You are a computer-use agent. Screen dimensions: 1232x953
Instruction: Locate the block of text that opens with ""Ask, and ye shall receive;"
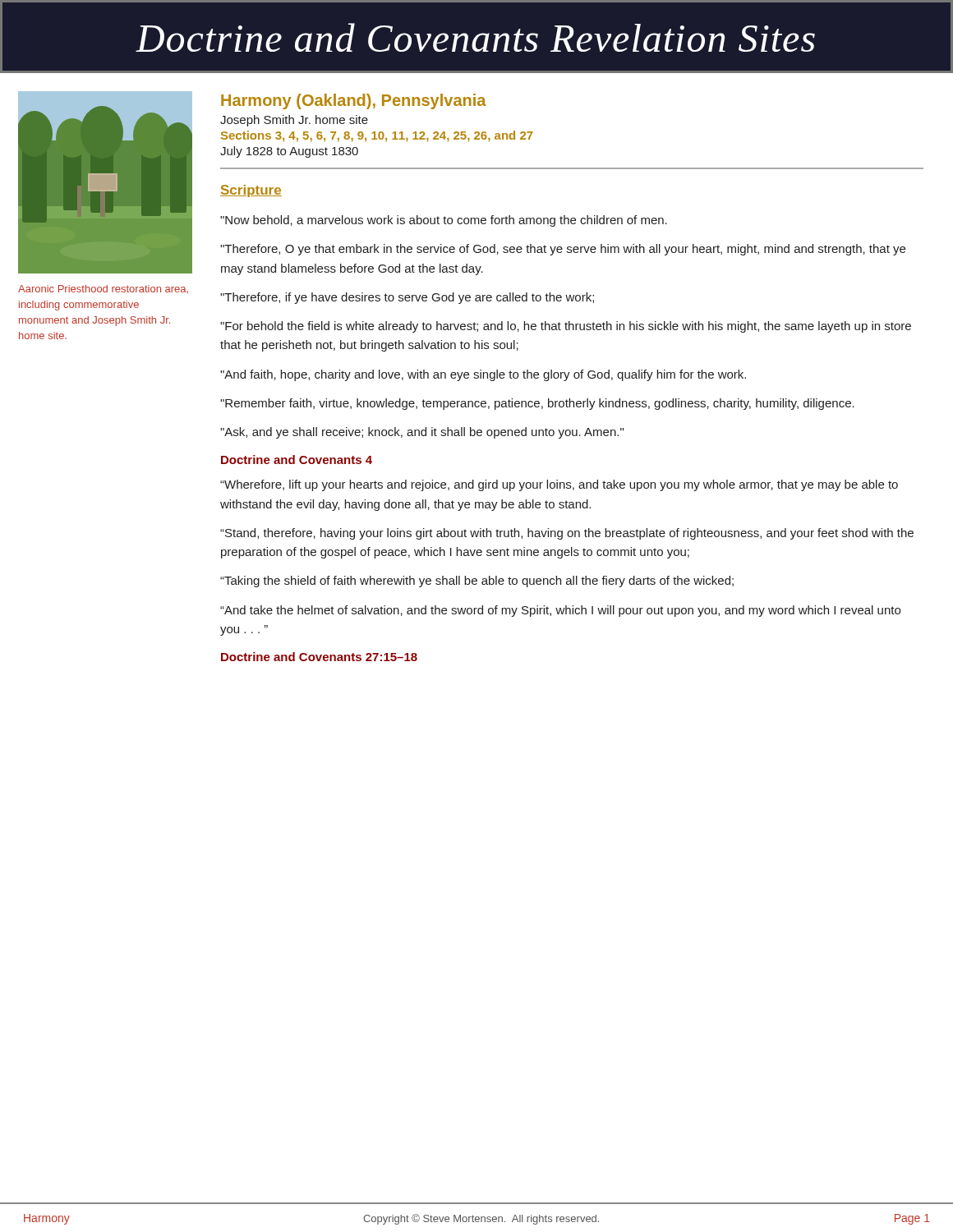tap(422, 432)
